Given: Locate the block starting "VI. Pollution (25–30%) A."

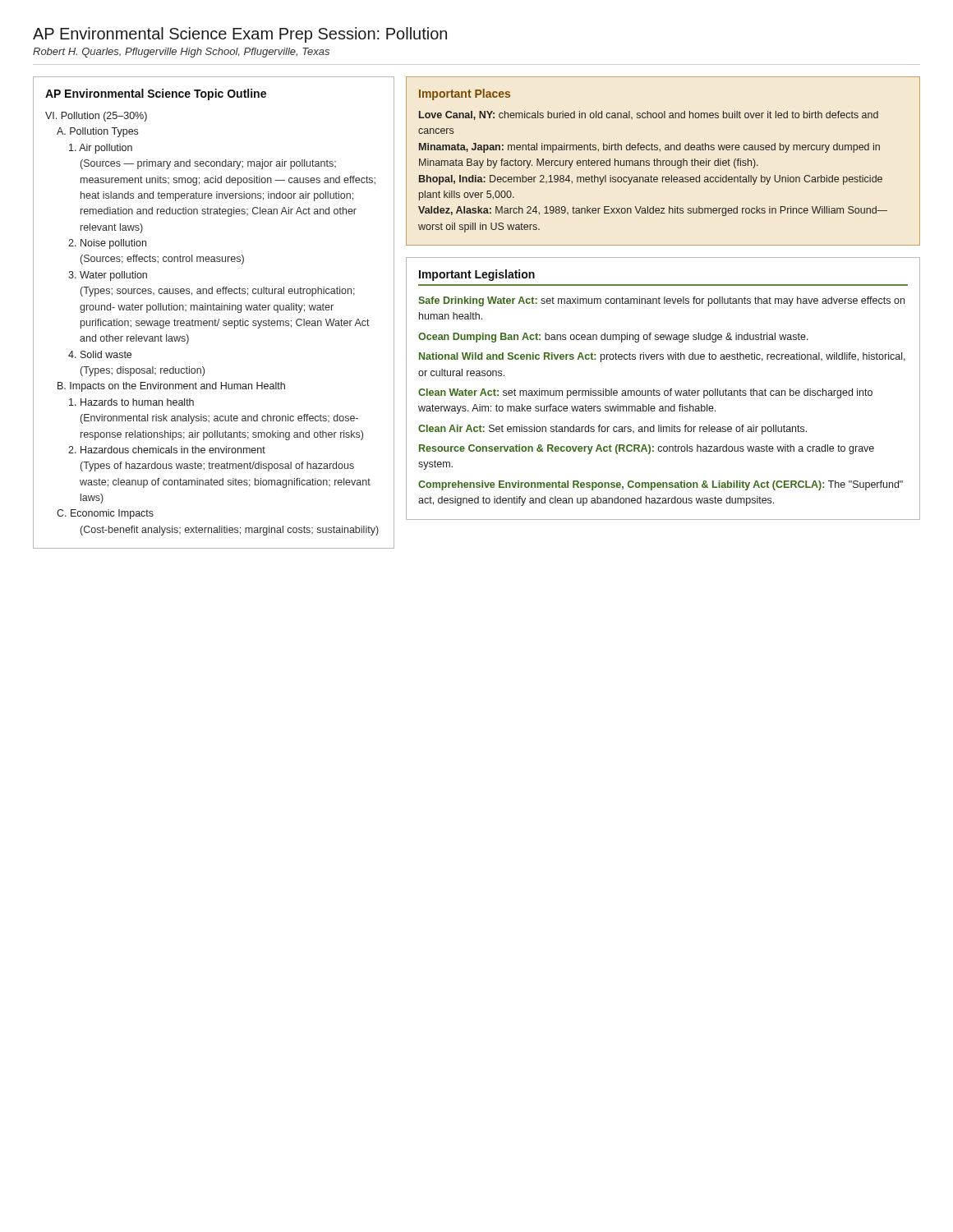Looking at the screenshot, I should (x=214, y=323).
